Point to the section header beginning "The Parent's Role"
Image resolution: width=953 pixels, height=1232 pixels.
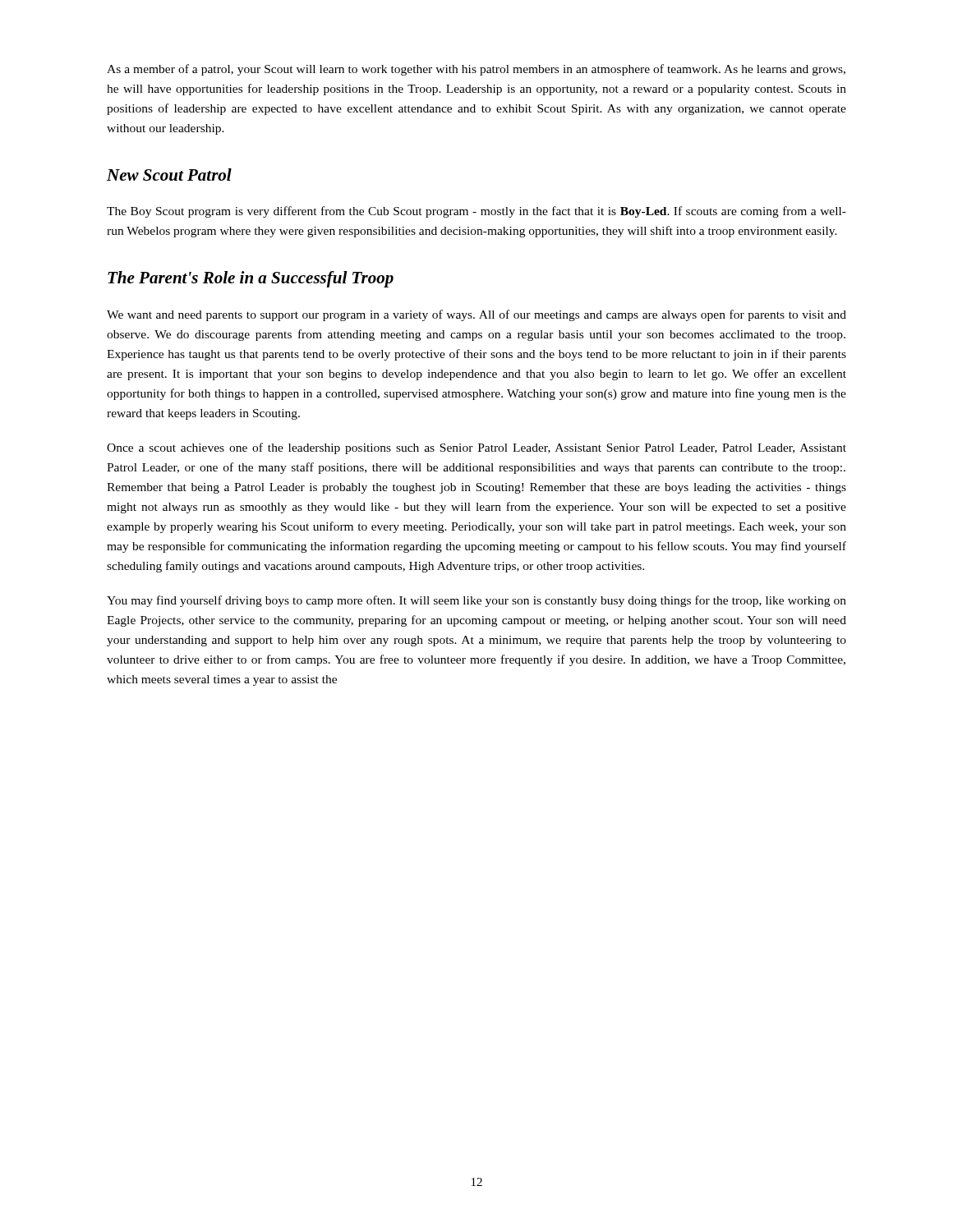click(x=250, y=278)
